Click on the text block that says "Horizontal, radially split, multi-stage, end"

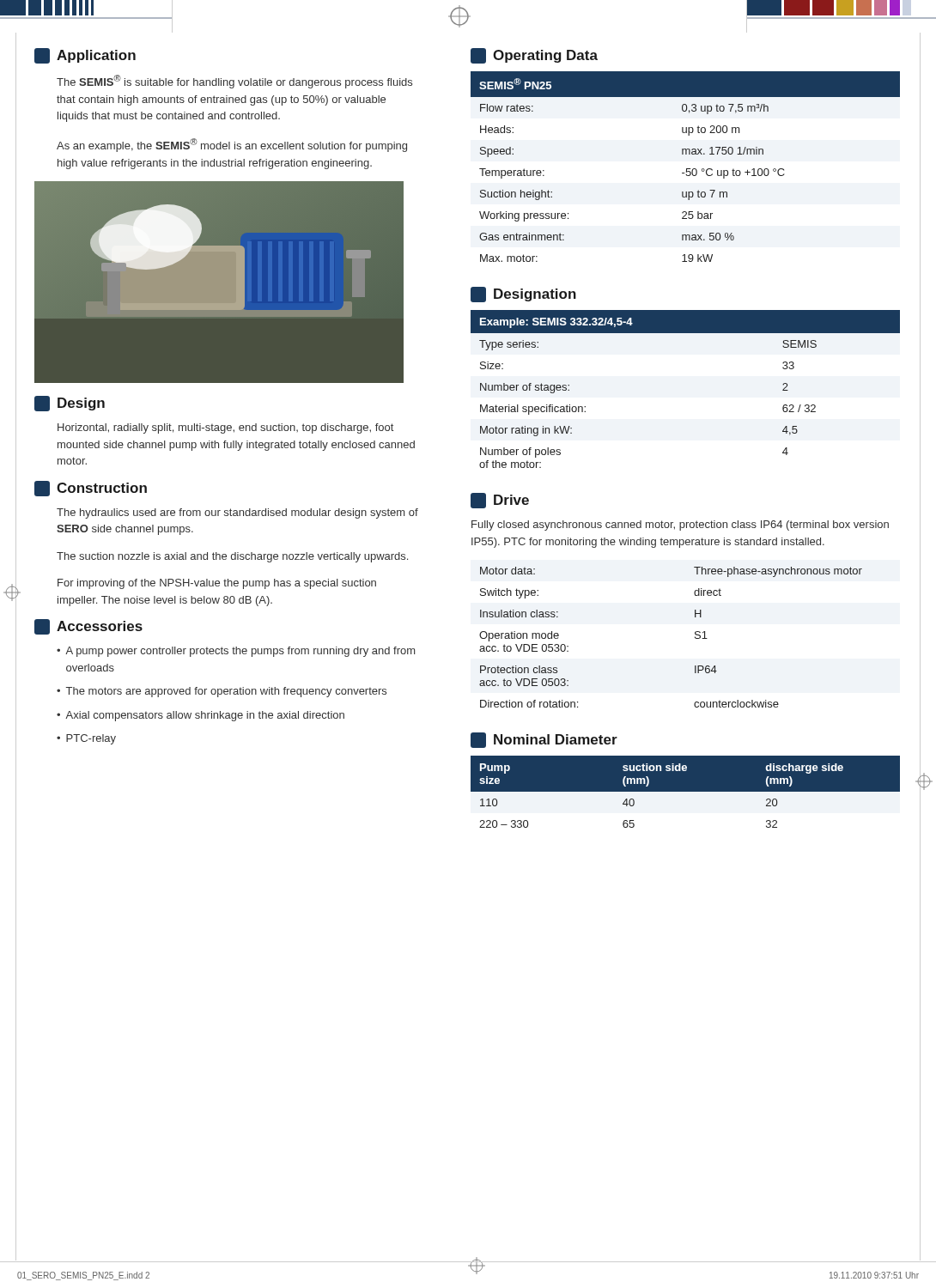pyautogui.click(x=236, y=444)
